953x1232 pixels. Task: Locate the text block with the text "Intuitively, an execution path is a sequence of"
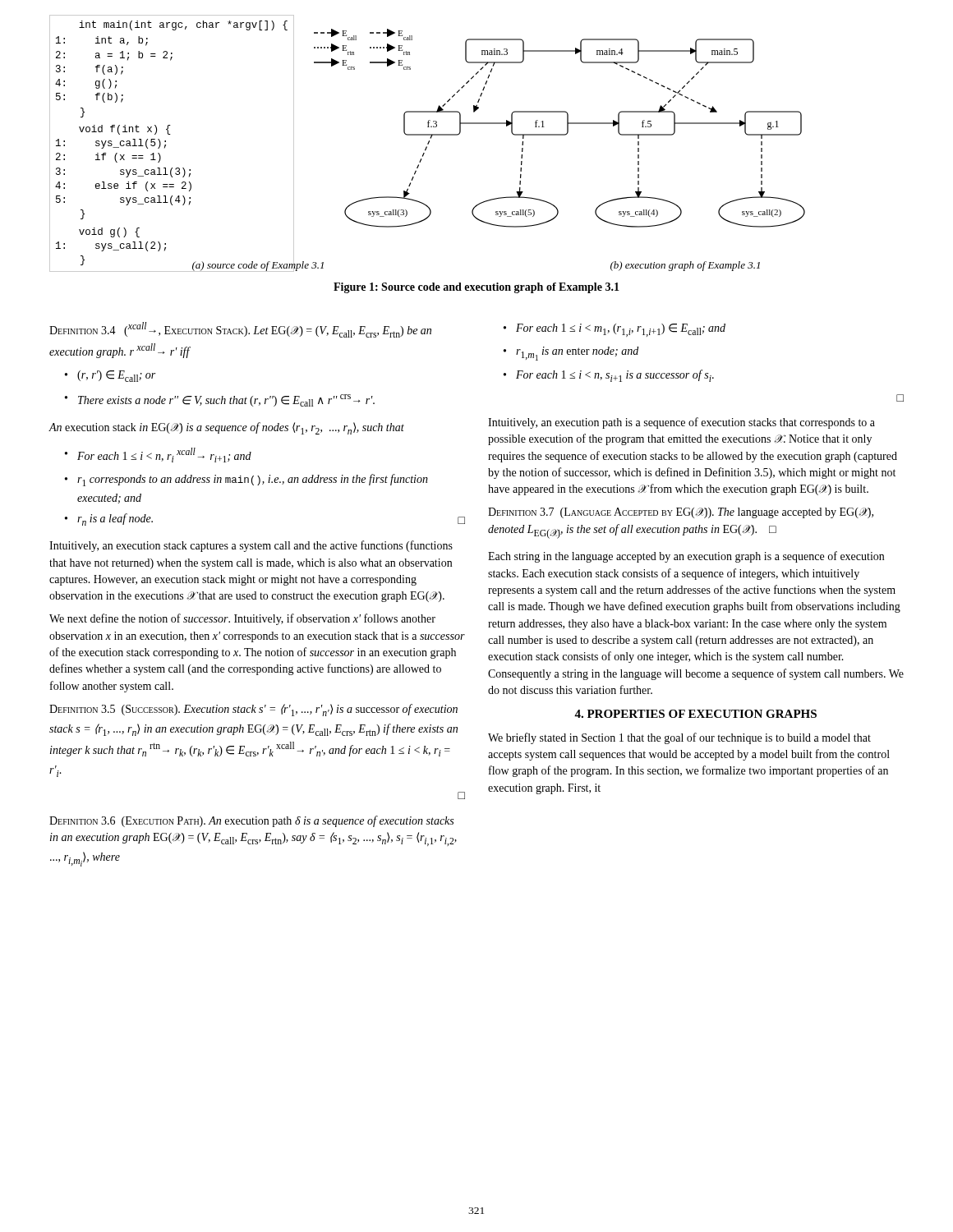(x=696, y=456)
